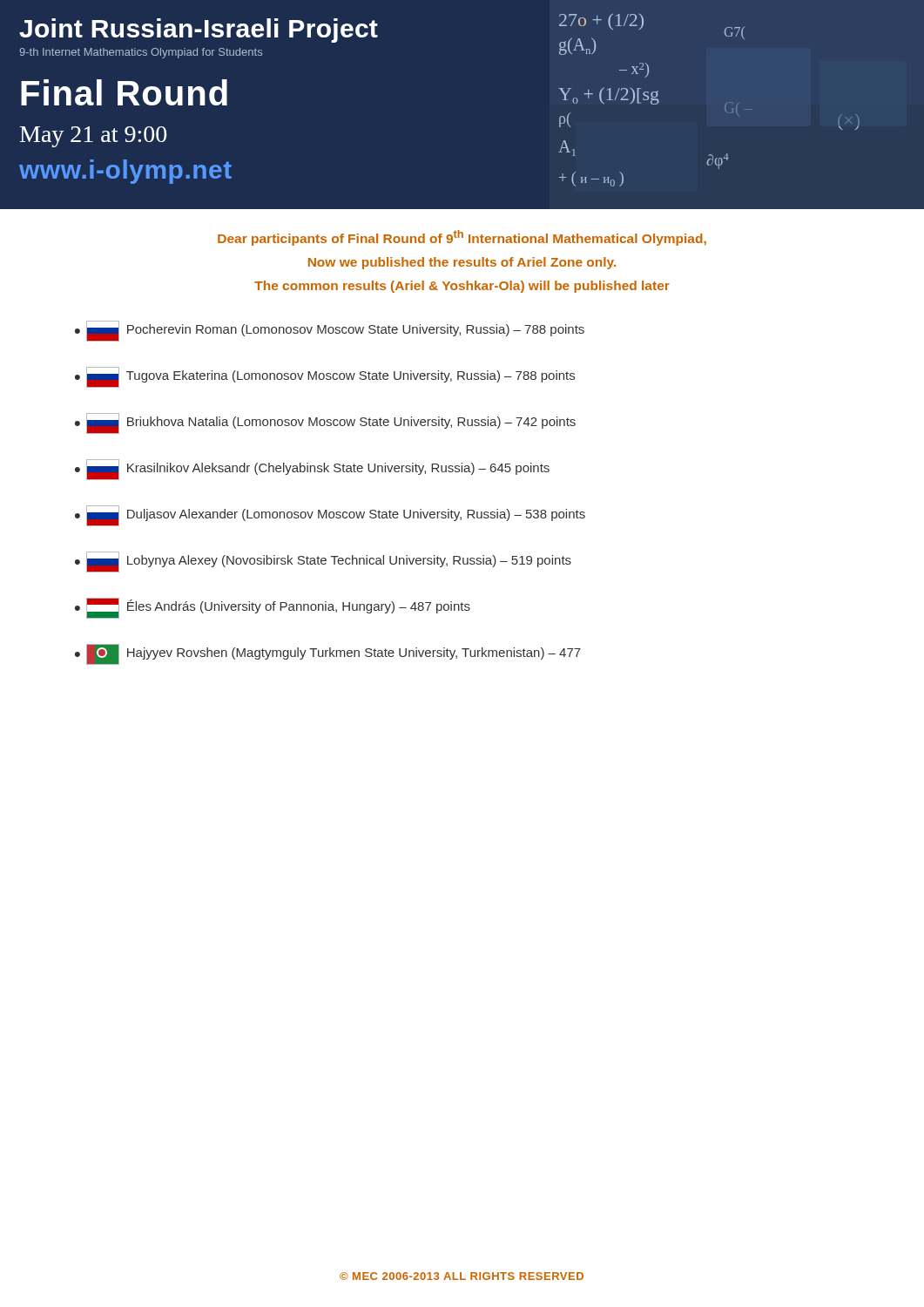This screenshot has height=1307, width=924.
Task: Navigate to the text starting "• Lobynya Alexey (Novosibirsk State Technical University,"
Action: [475, 563]
